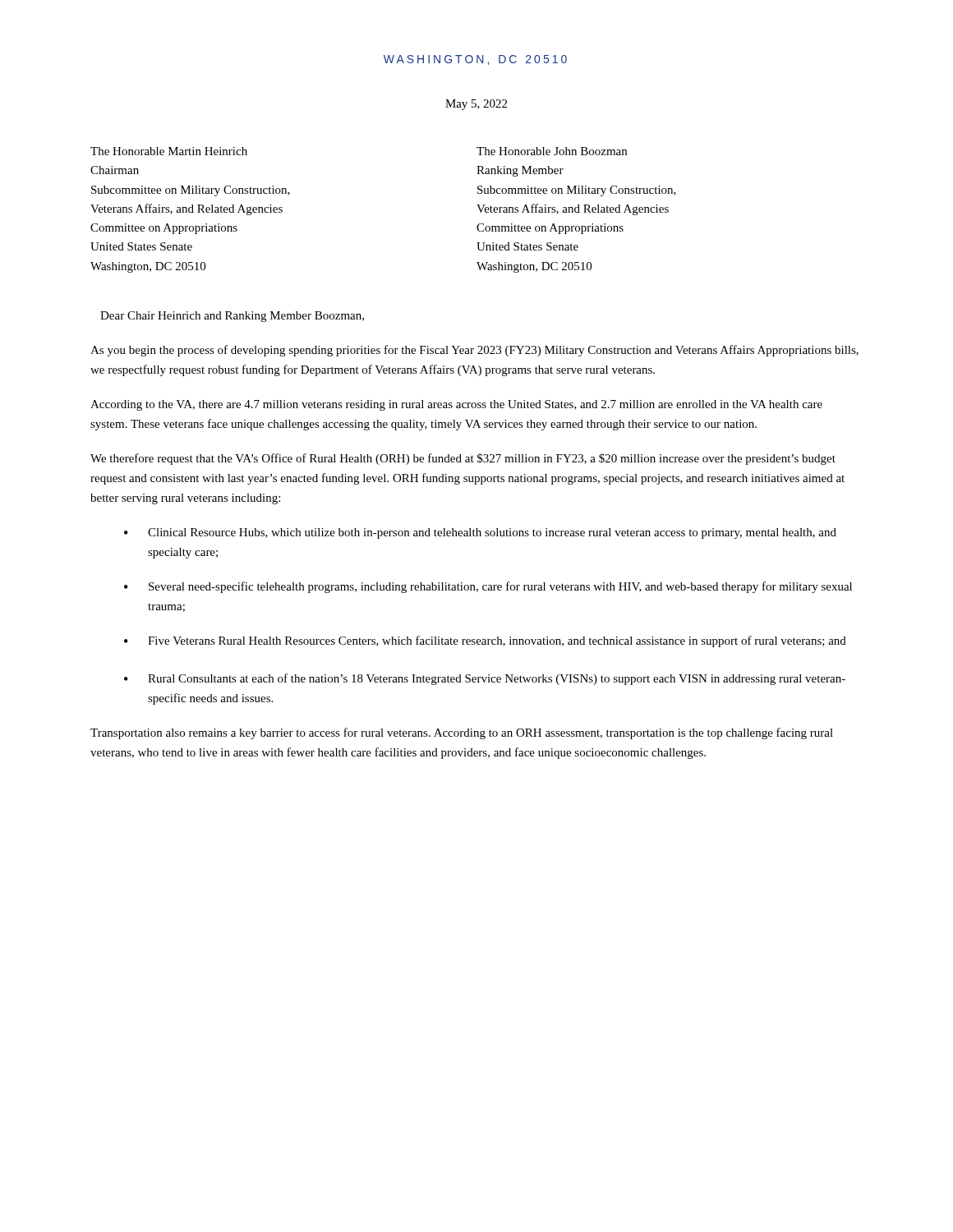Find the block on this page that starts "As you begin the process of developing"

point(475,360)
